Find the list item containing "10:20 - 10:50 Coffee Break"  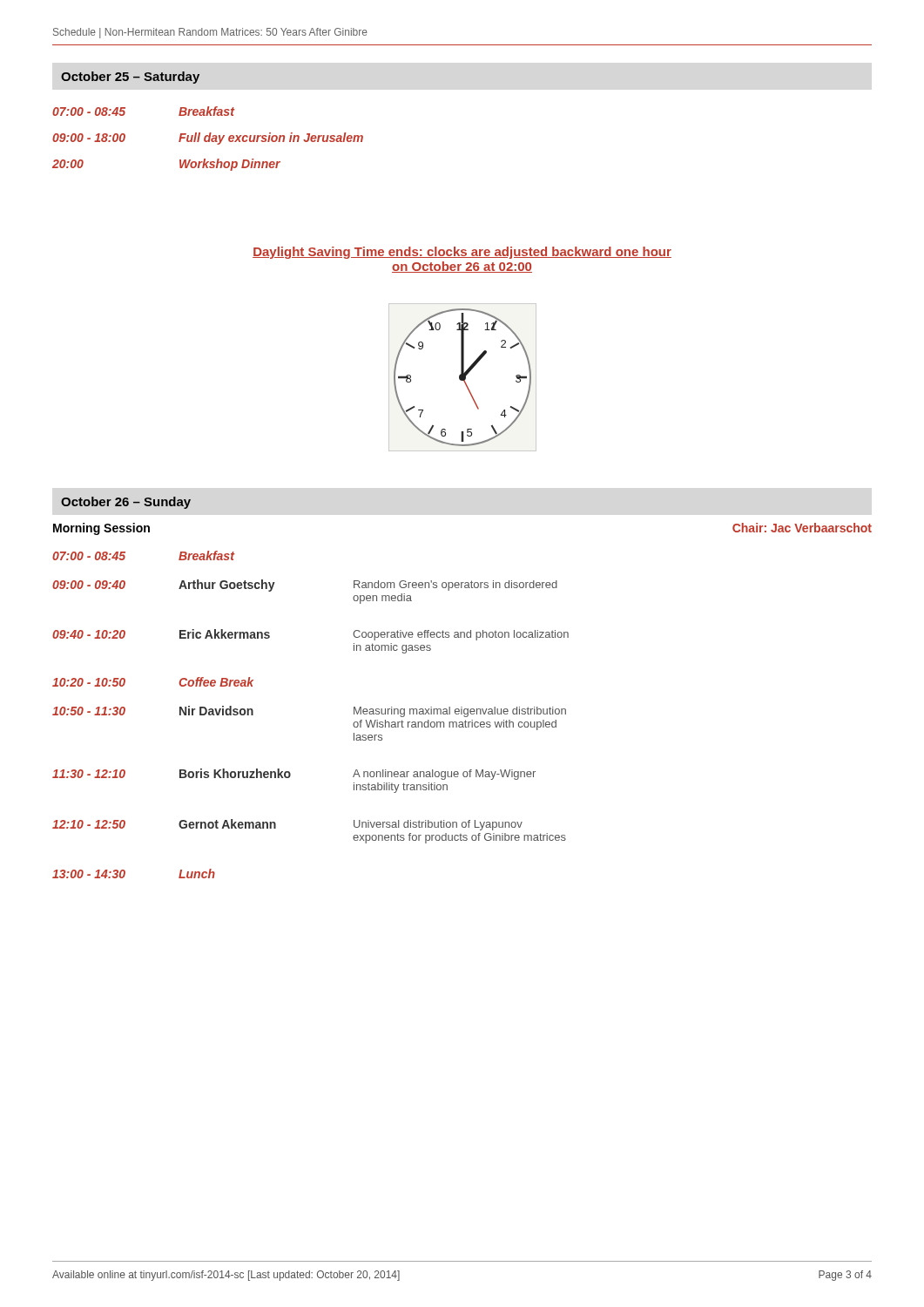[202, 682]
